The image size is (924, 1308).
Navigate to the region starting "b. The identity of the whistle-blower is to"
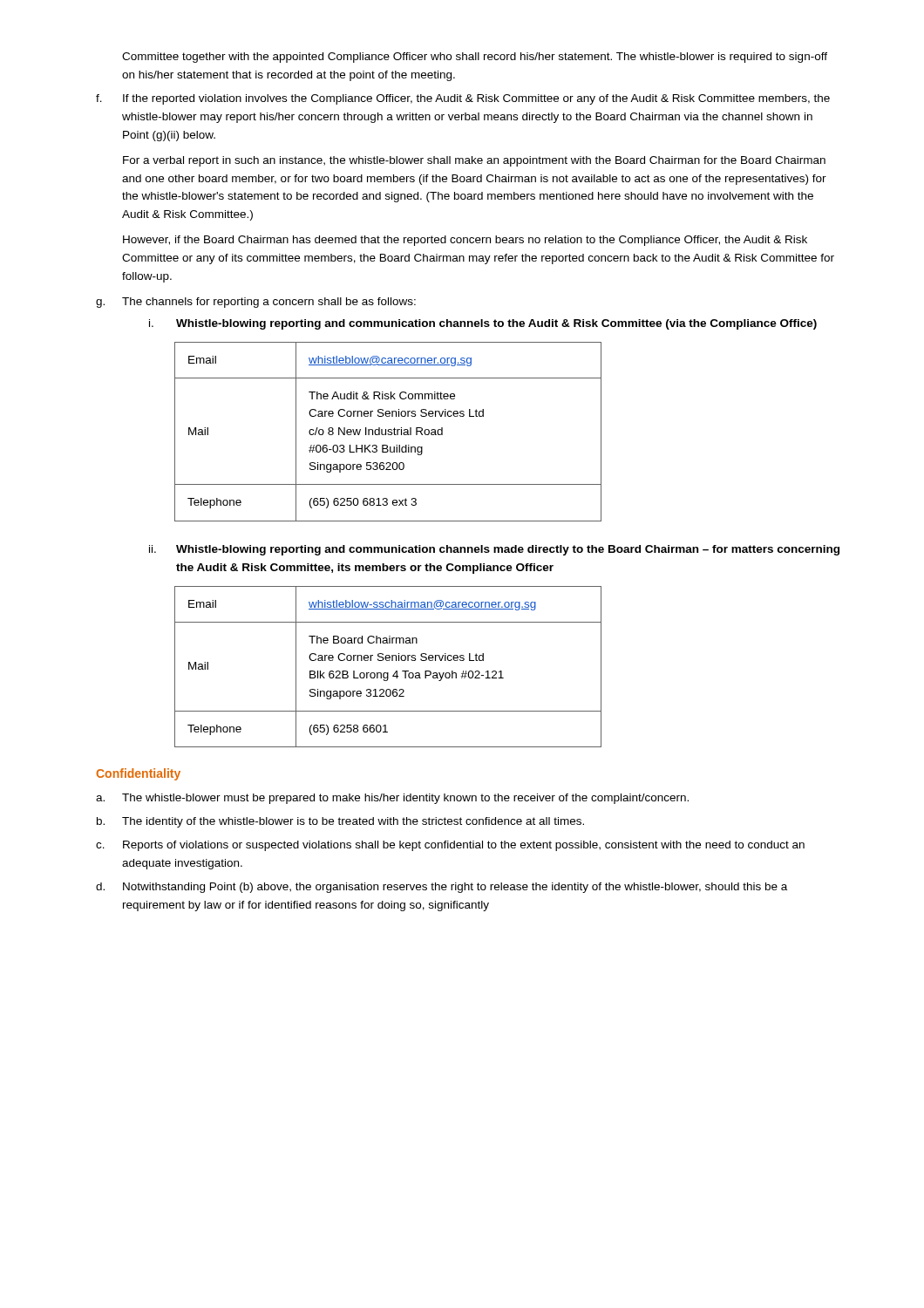point(469,822)
